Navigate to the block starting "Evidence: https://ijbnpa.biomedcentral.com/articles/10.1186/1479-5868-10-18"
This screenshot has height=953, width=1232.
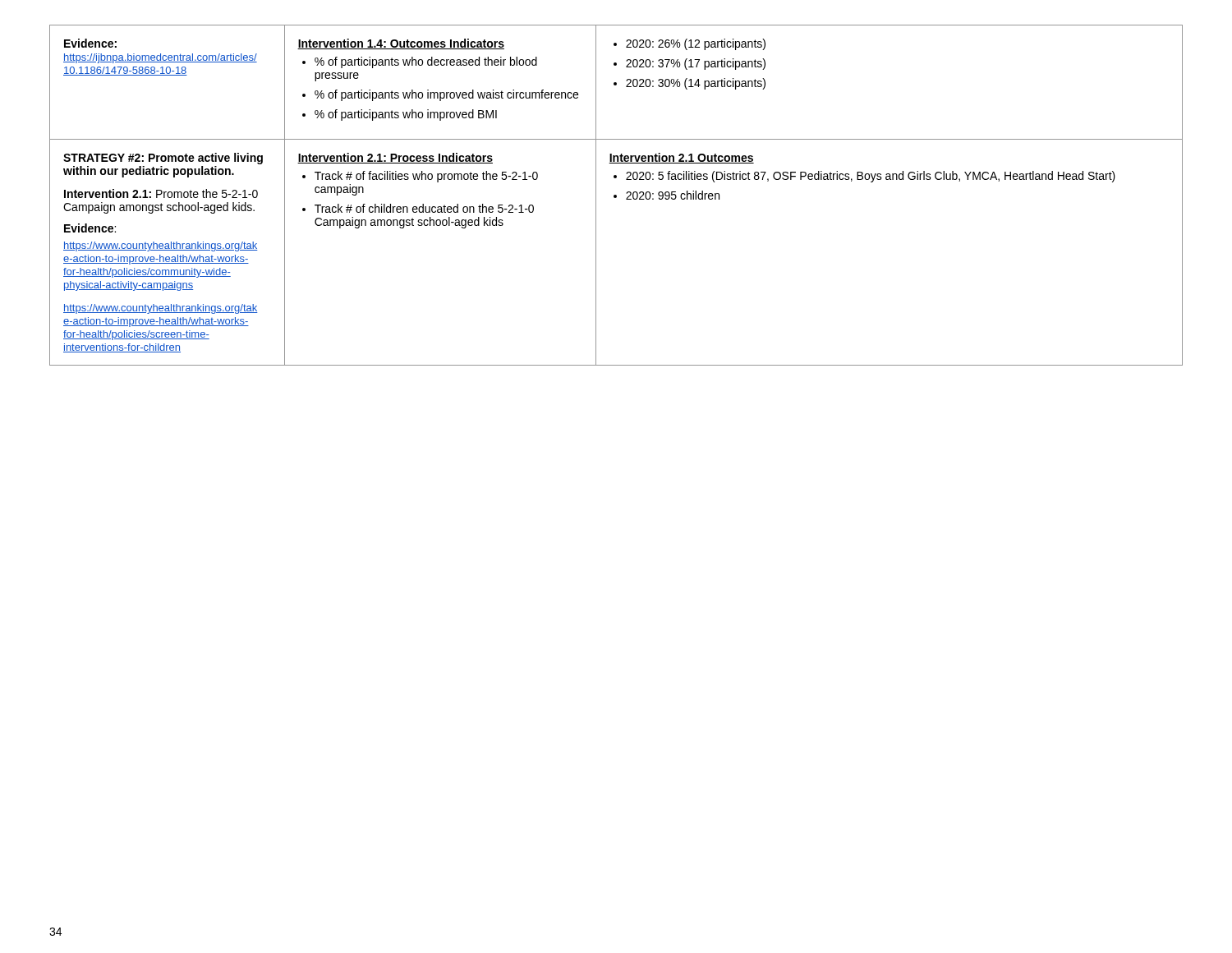[160, 57]
